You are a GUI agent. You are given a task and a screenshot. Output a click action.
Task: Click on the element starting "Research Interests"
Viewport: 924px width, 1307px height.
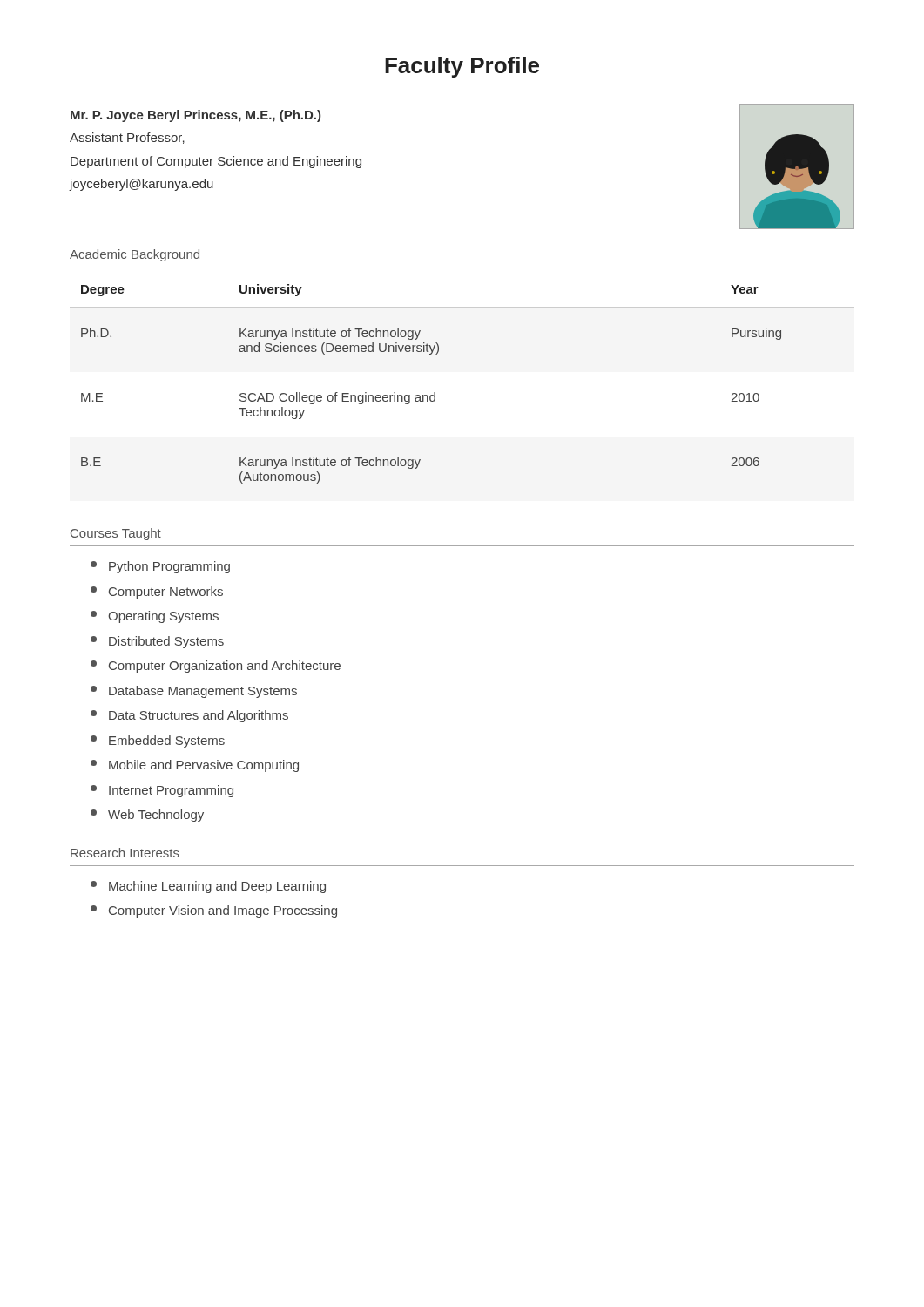[125, 852]
